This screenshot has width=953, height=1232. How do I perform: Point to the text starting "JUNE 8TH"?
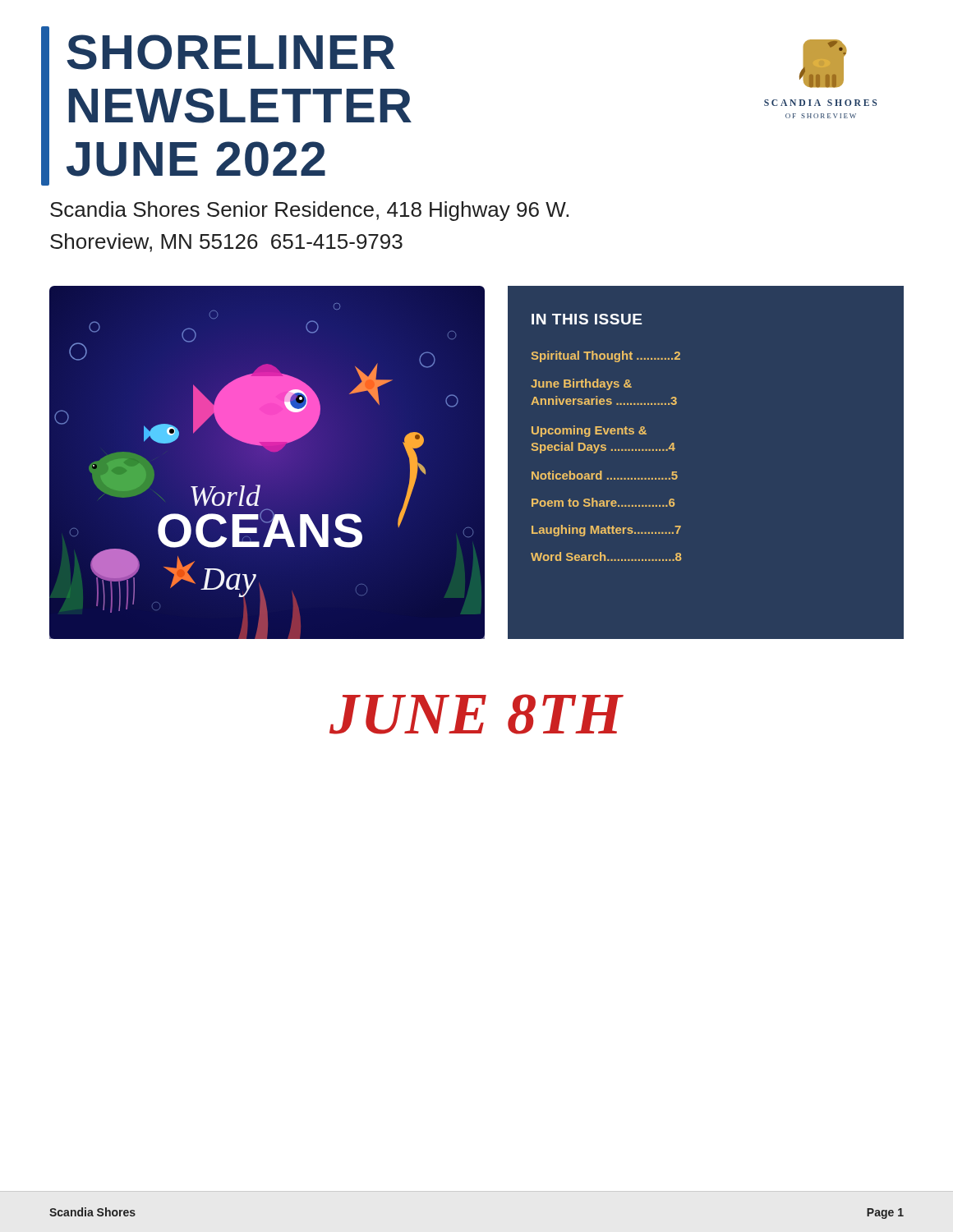click(x=476, y=714)
